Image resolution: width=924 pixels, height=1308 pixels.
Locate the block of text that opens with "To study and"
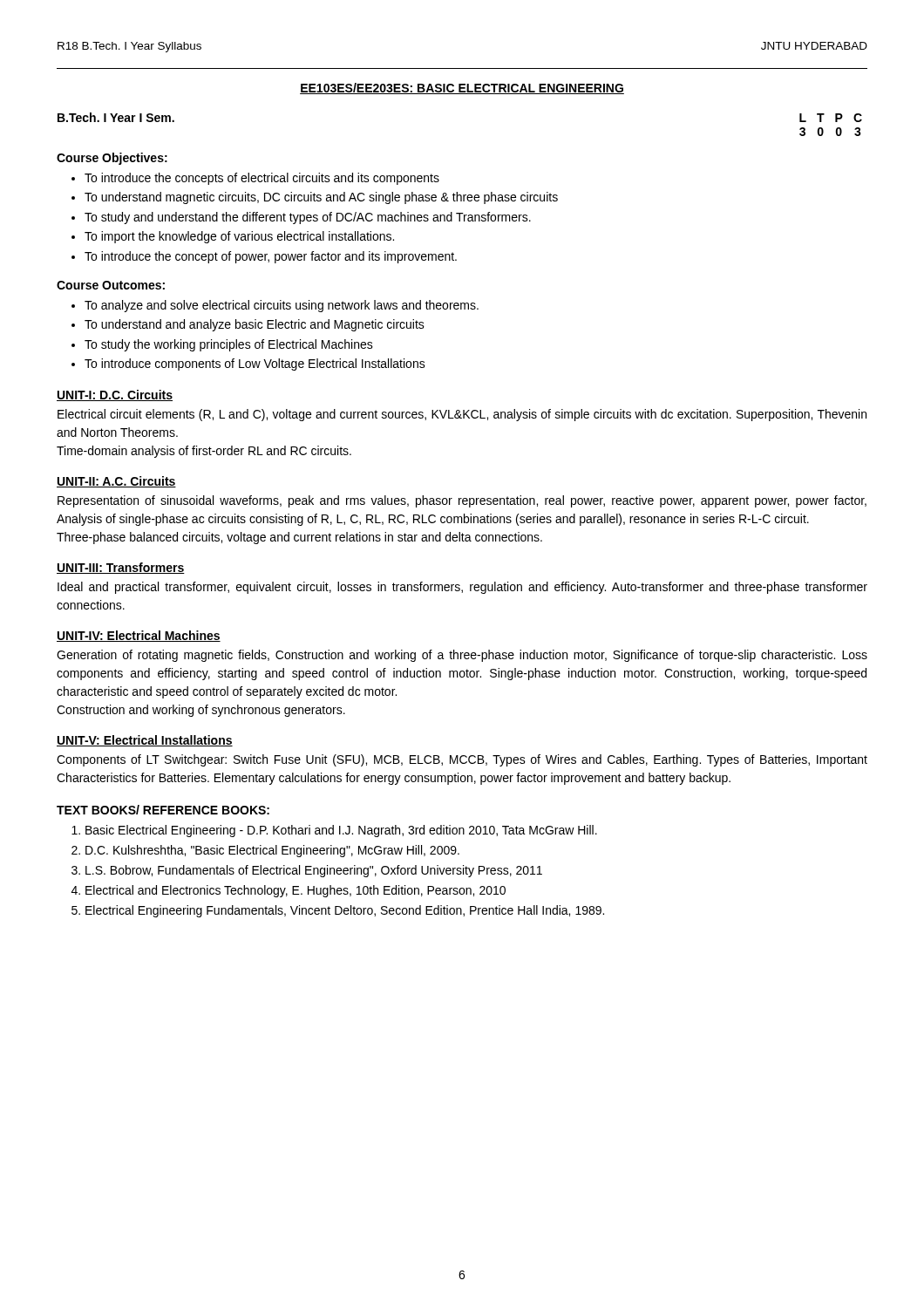308,217
